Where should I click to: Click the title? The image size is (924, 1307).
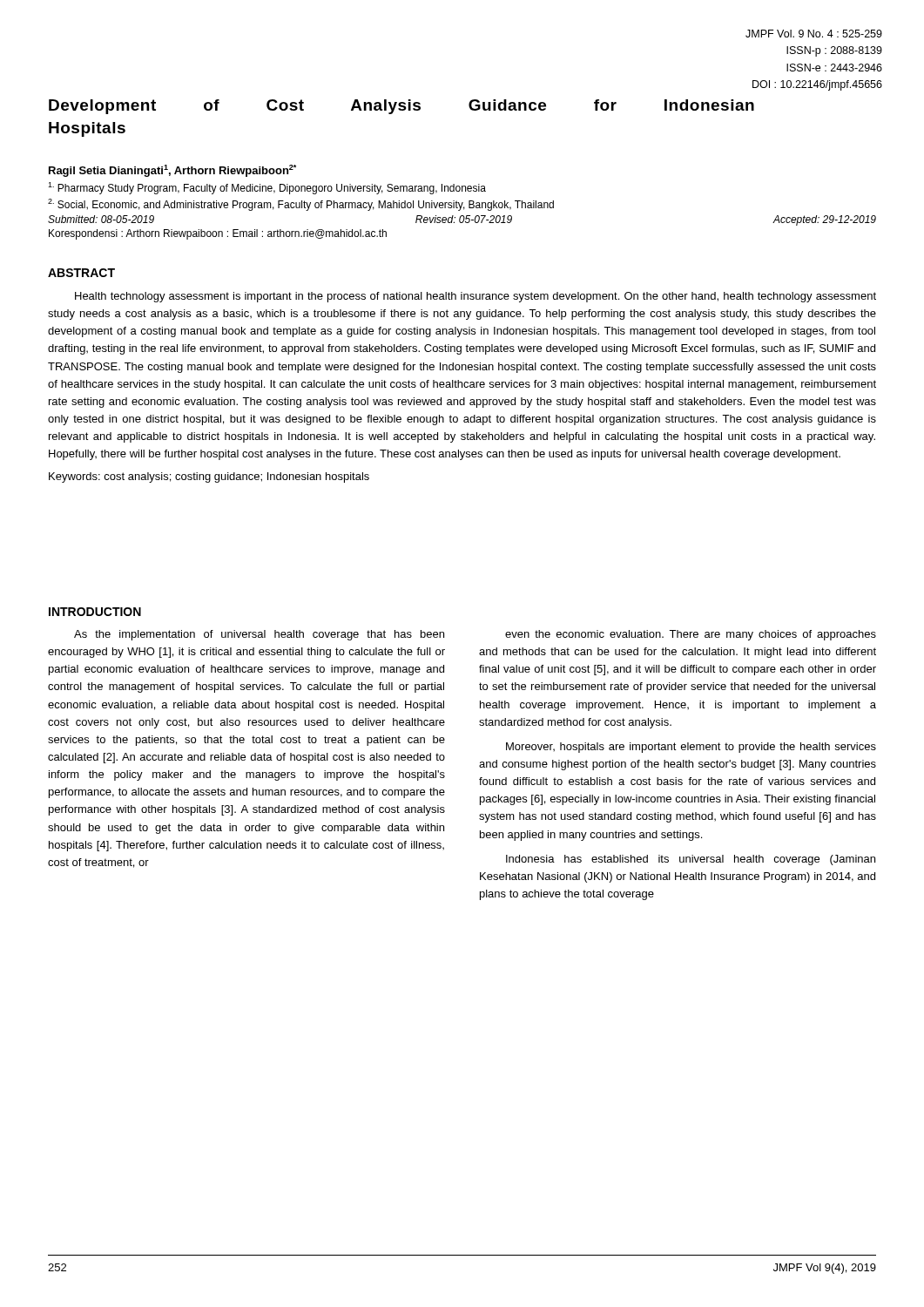pos(462,116)
